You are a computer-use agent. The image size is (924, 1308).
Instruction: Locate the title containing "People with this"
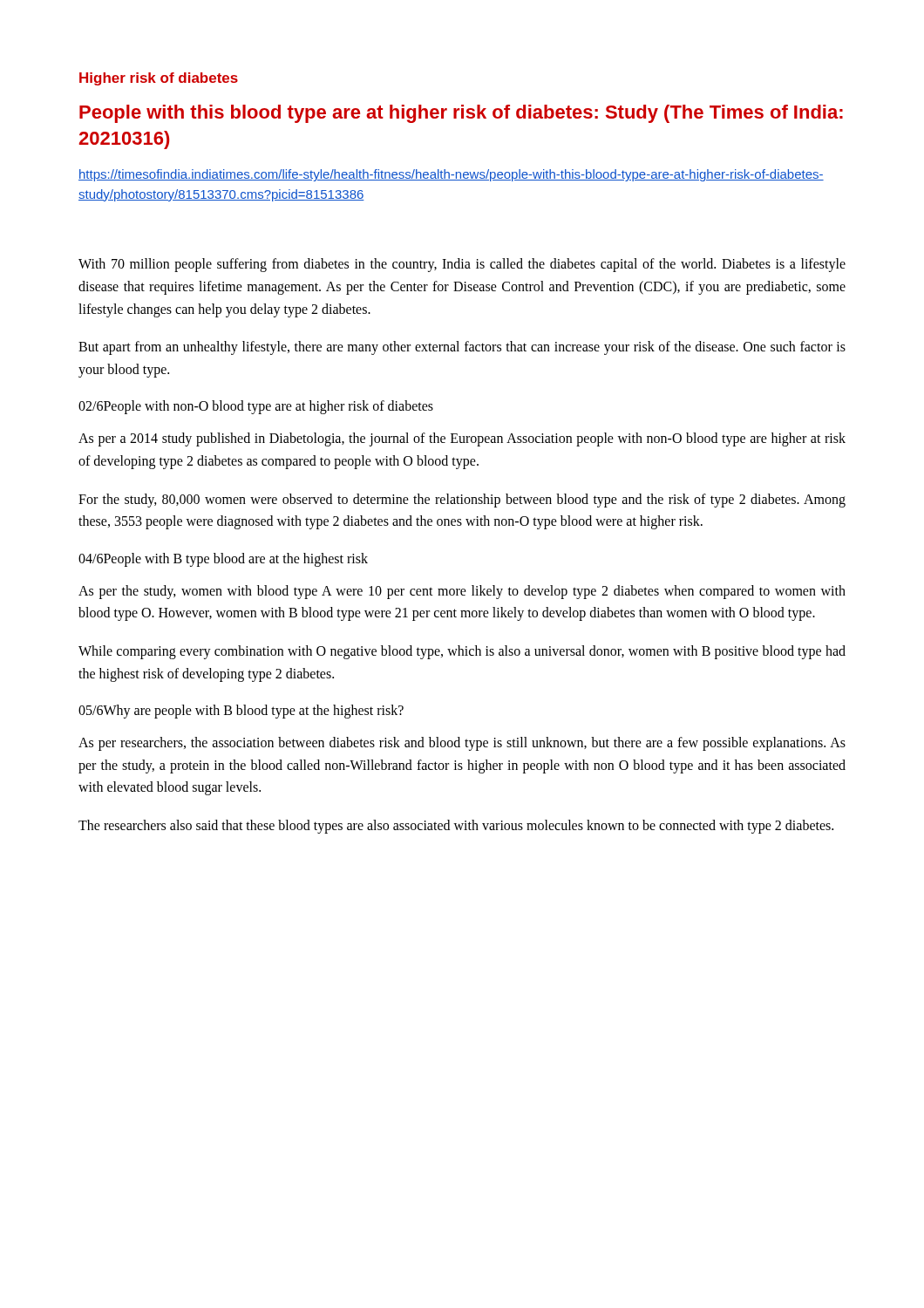tap(461, 125)
